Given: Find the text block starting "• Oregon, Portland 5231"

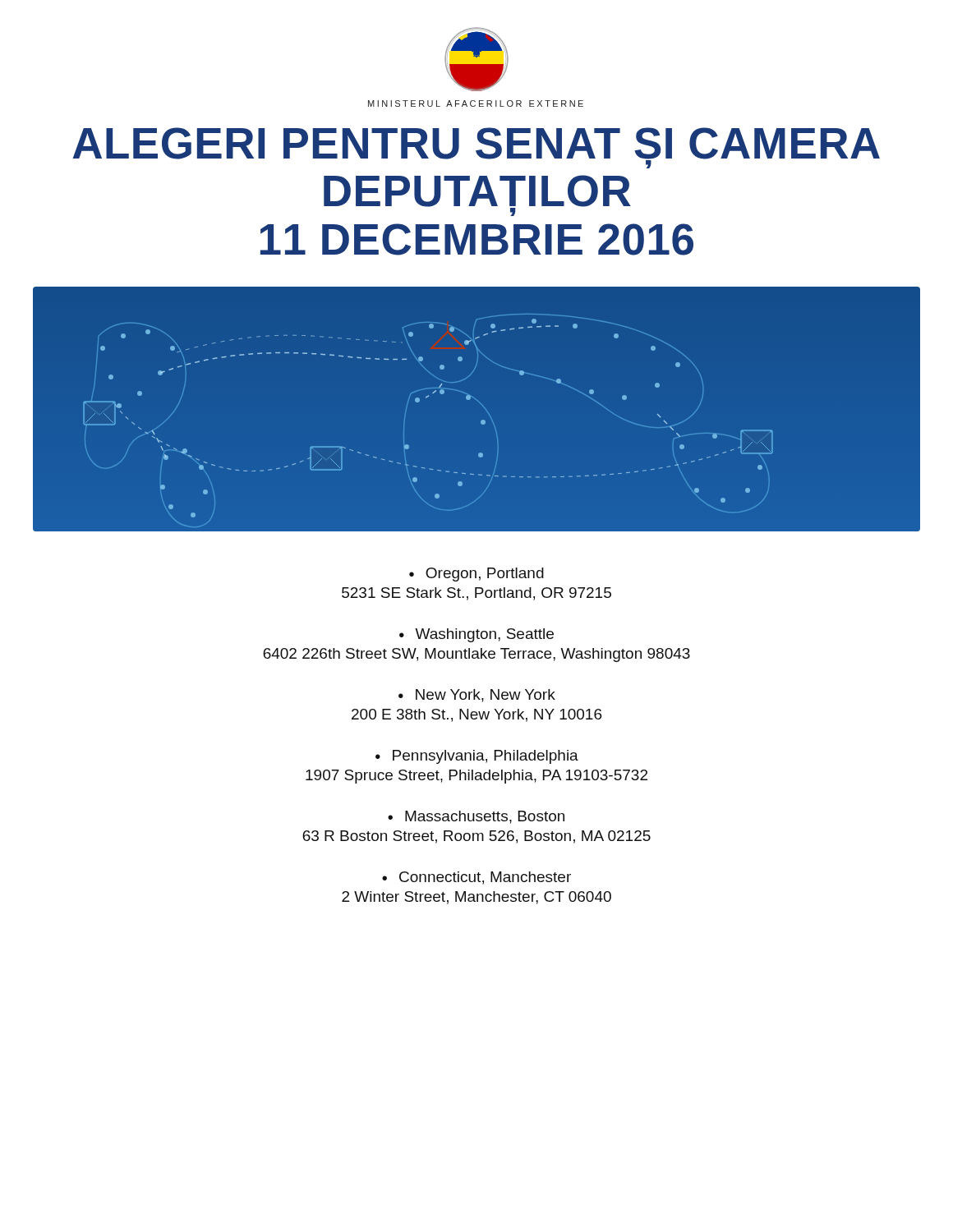Looking at the screenshot, I should [x=476, y=583].
